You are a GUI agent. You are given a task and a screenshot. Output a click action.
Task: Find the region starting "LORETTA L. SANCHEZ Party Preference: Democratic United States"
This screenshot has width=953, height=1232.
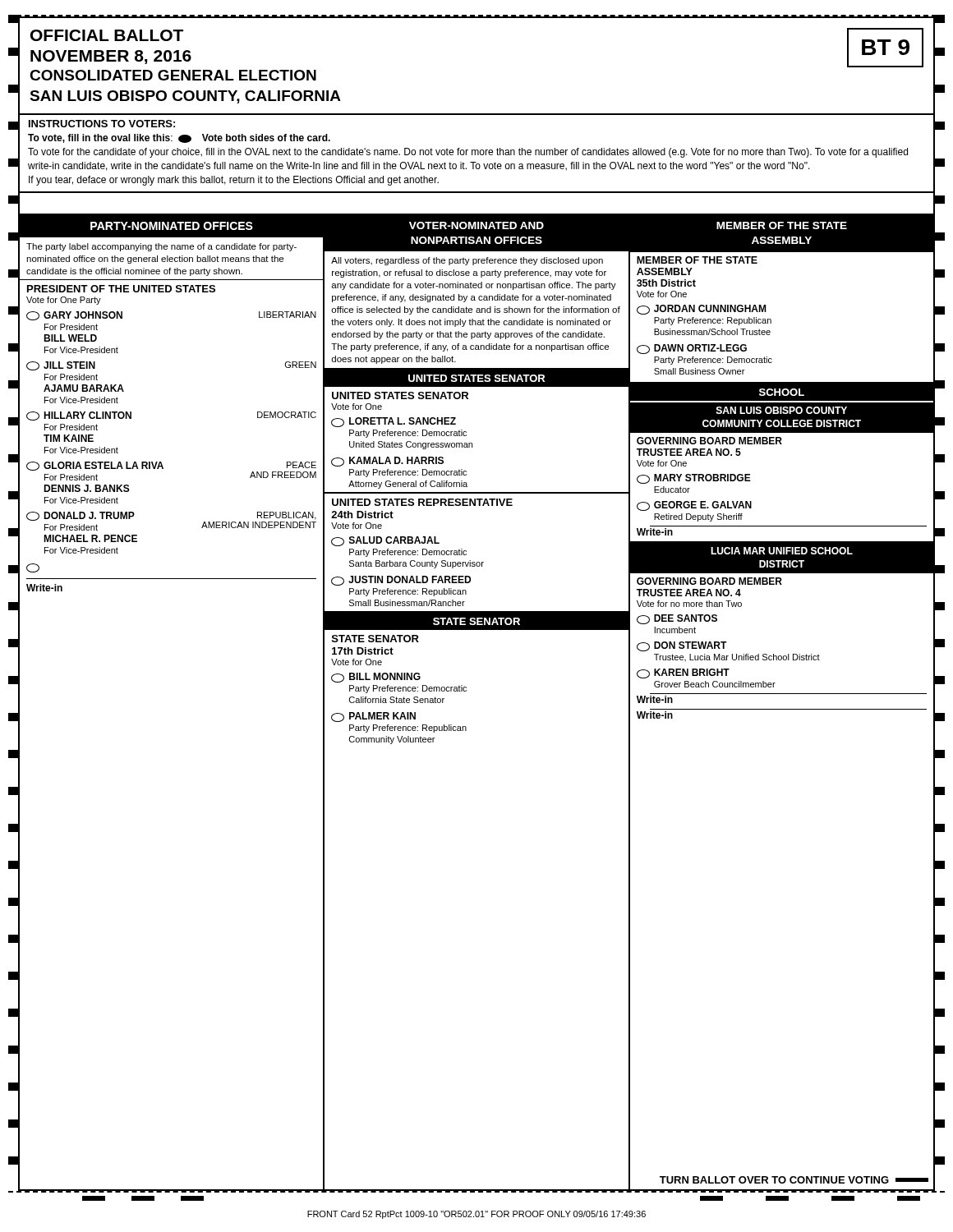point(476,432)
